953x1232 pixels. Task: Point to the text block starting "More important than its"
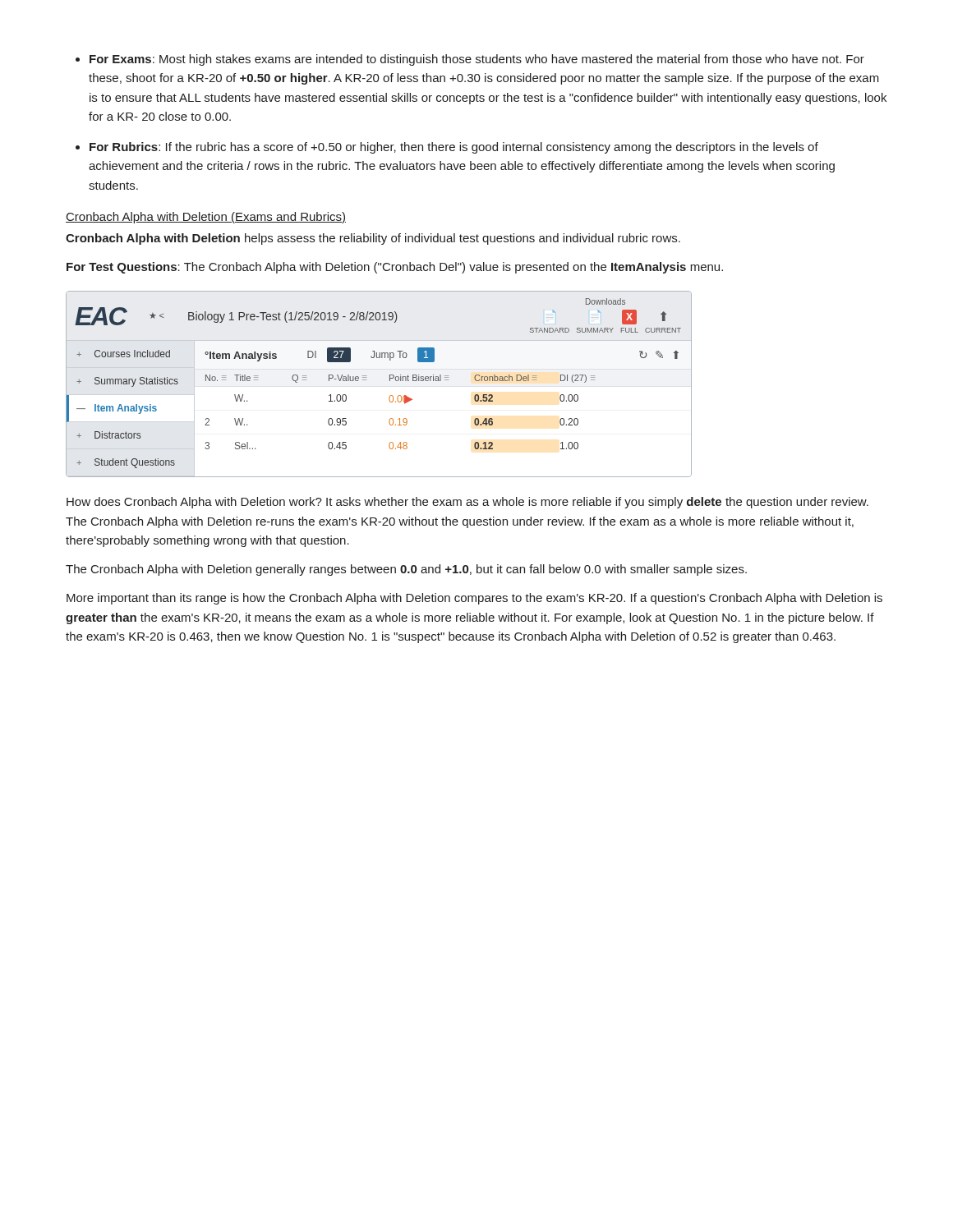(474, 617)
